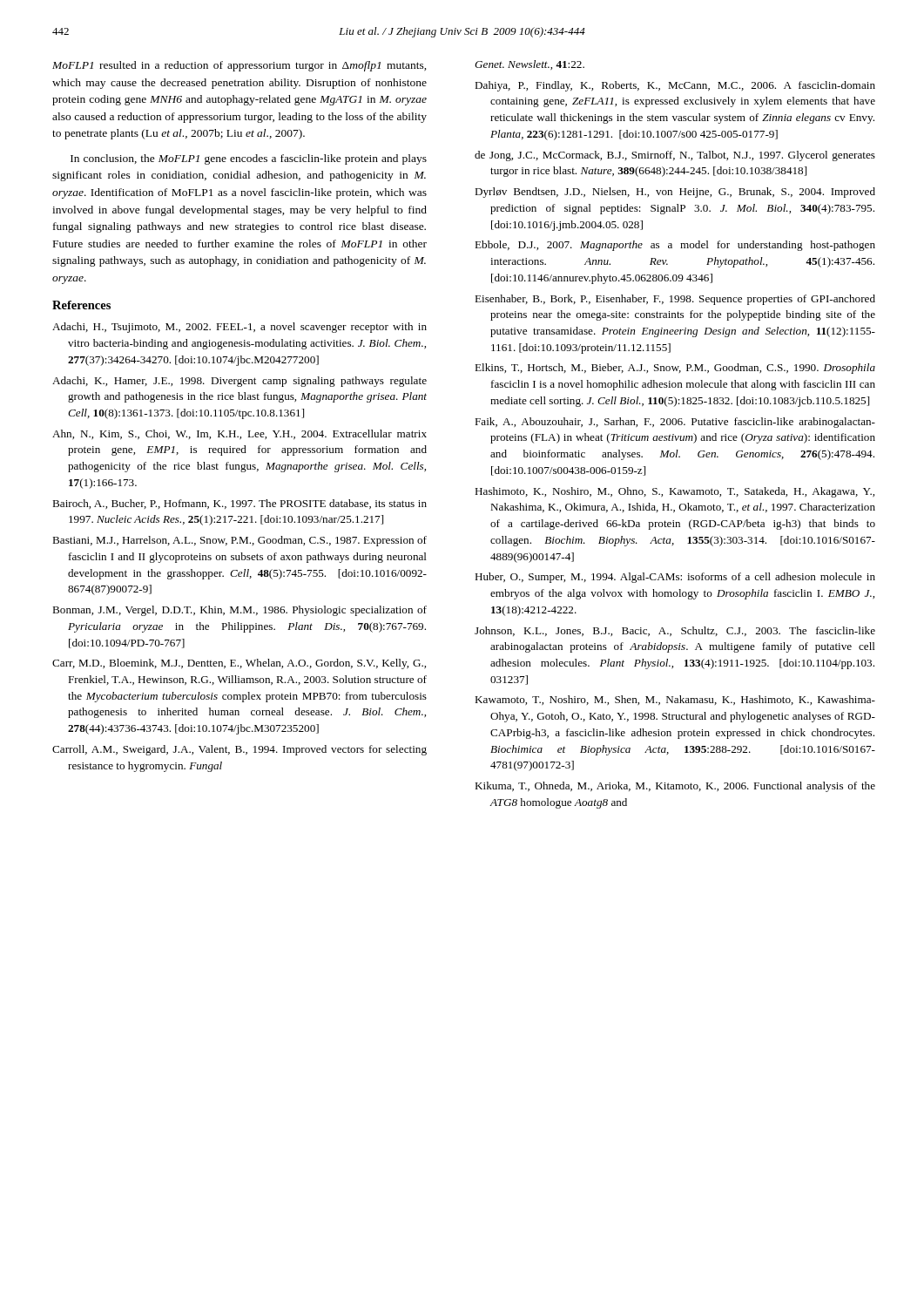924x1307 pixels.
Task: Find the list item that says "Carroll, A.M., Sweigard, J.A., Valent, B., 1994."
Action: coord(240,757)
